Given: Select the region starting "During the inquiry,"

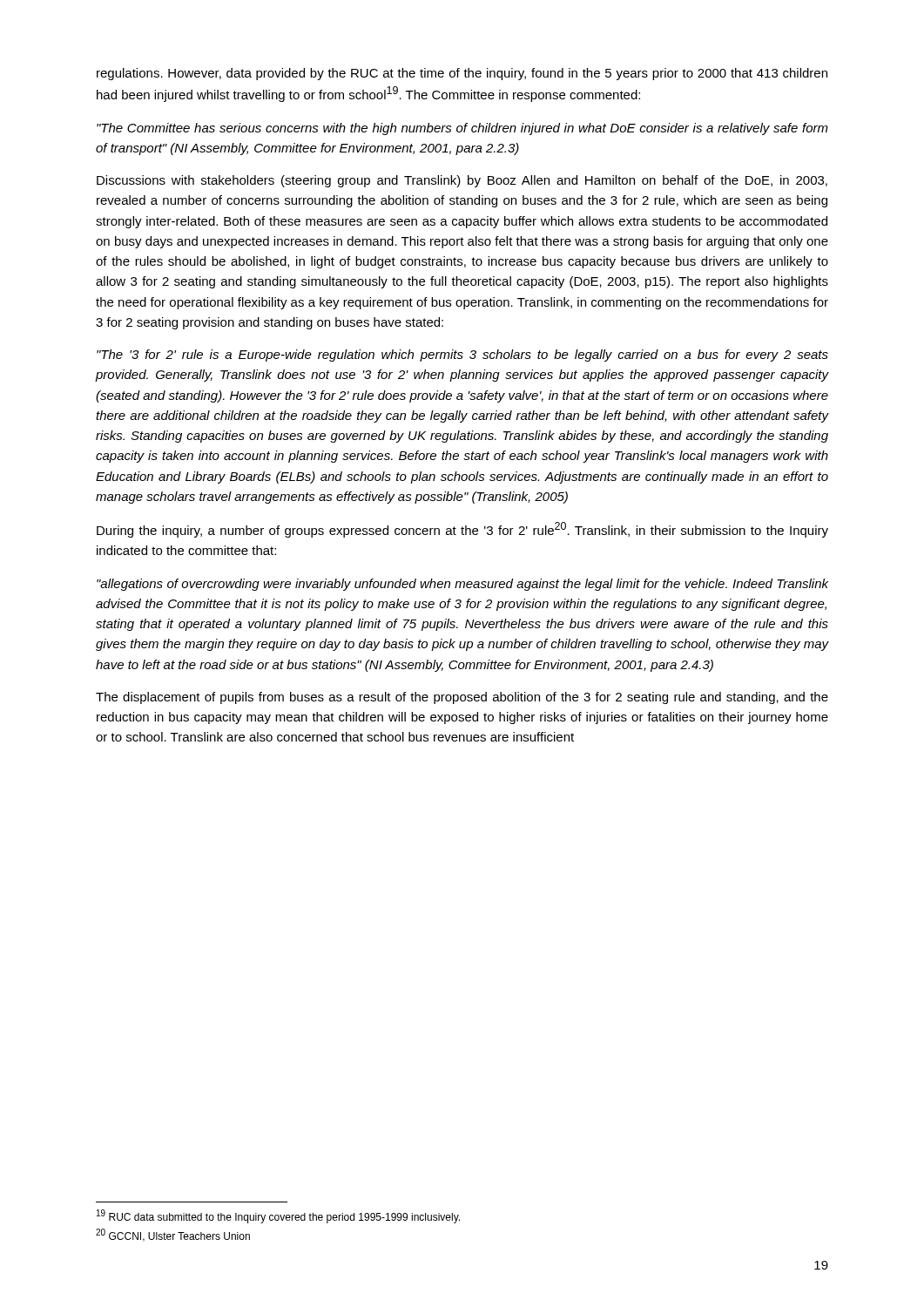Looking at the screenshot, I should 462,539.
